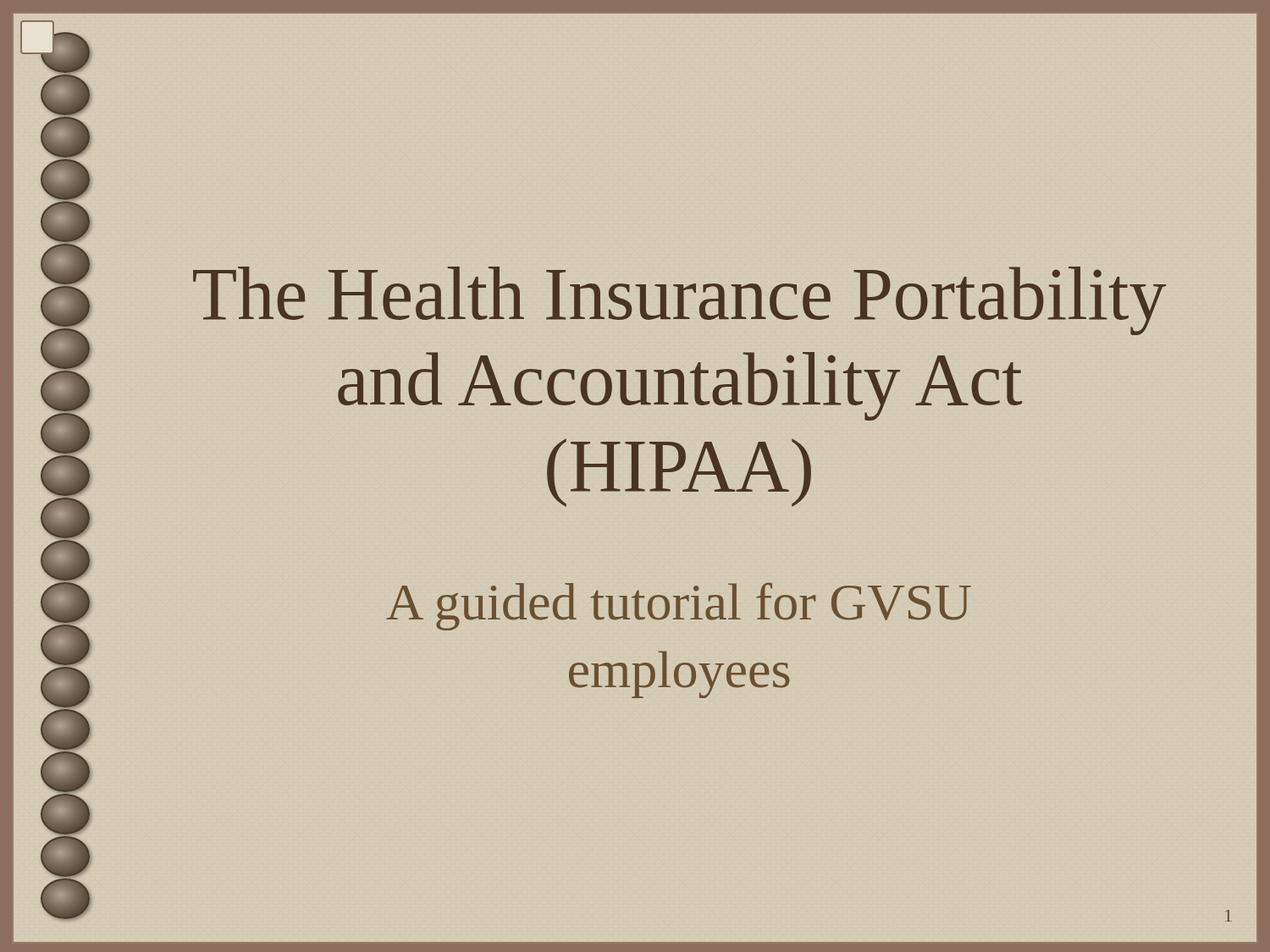Locate the text block with the text "A guided tutorial for GVSU"
The width and height of the screenshot is (1270, 952).
tap(679, 636)
